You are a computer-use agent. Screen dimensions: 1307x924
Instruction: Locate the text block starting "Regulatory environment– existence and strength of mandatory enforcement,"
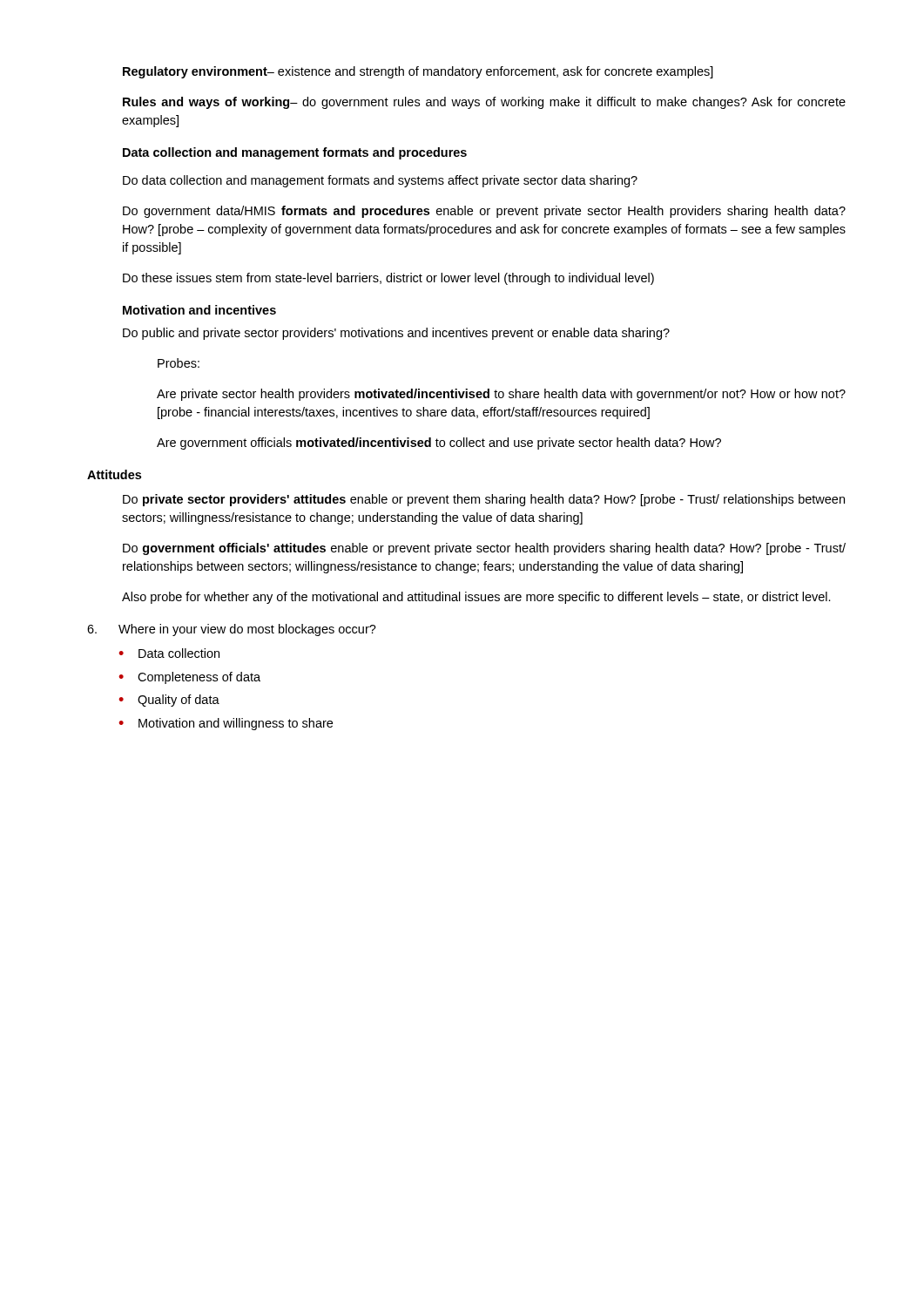click(x=418, y=71)
